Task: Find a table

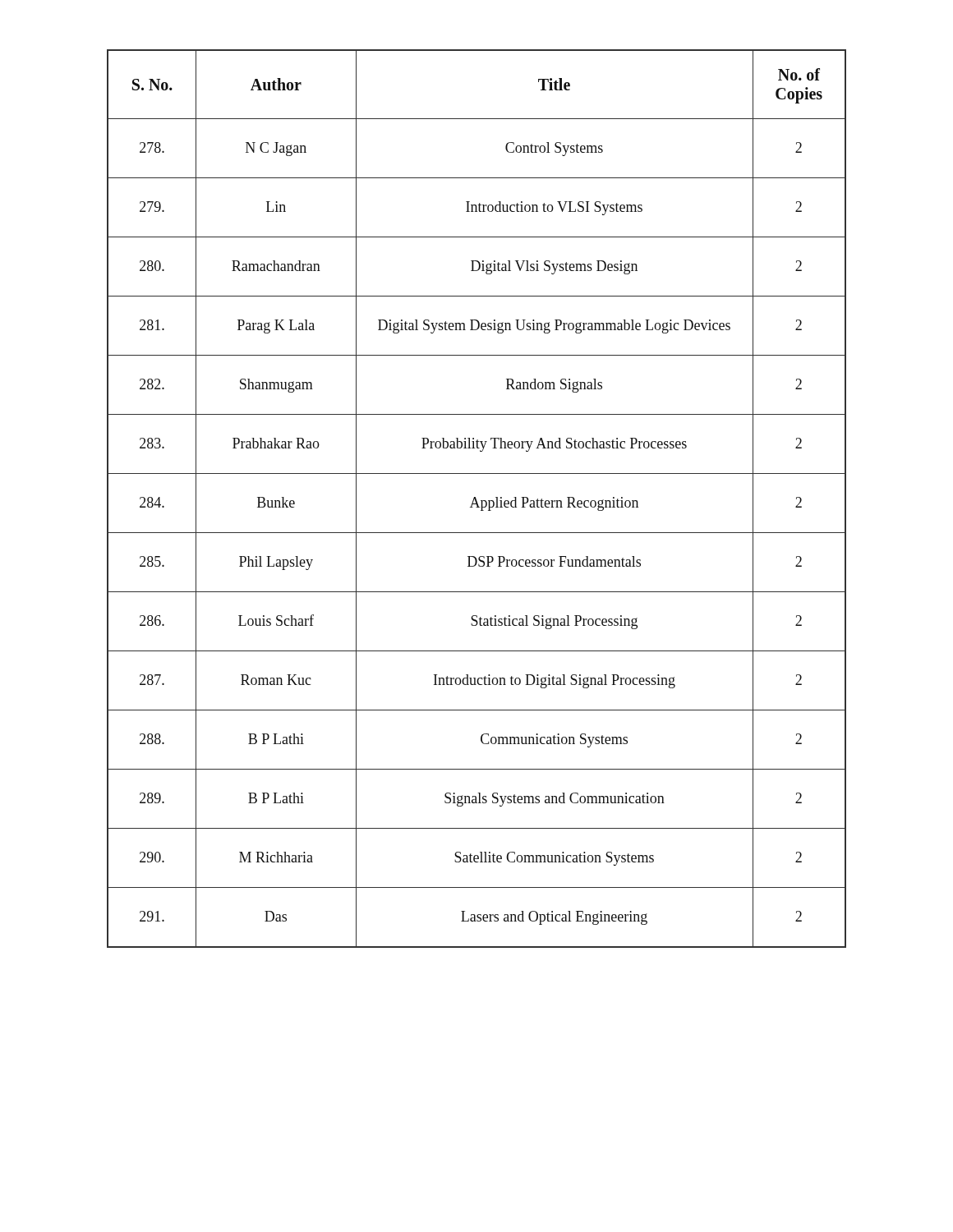Action: pyautogui.click(x=476, y=498)
